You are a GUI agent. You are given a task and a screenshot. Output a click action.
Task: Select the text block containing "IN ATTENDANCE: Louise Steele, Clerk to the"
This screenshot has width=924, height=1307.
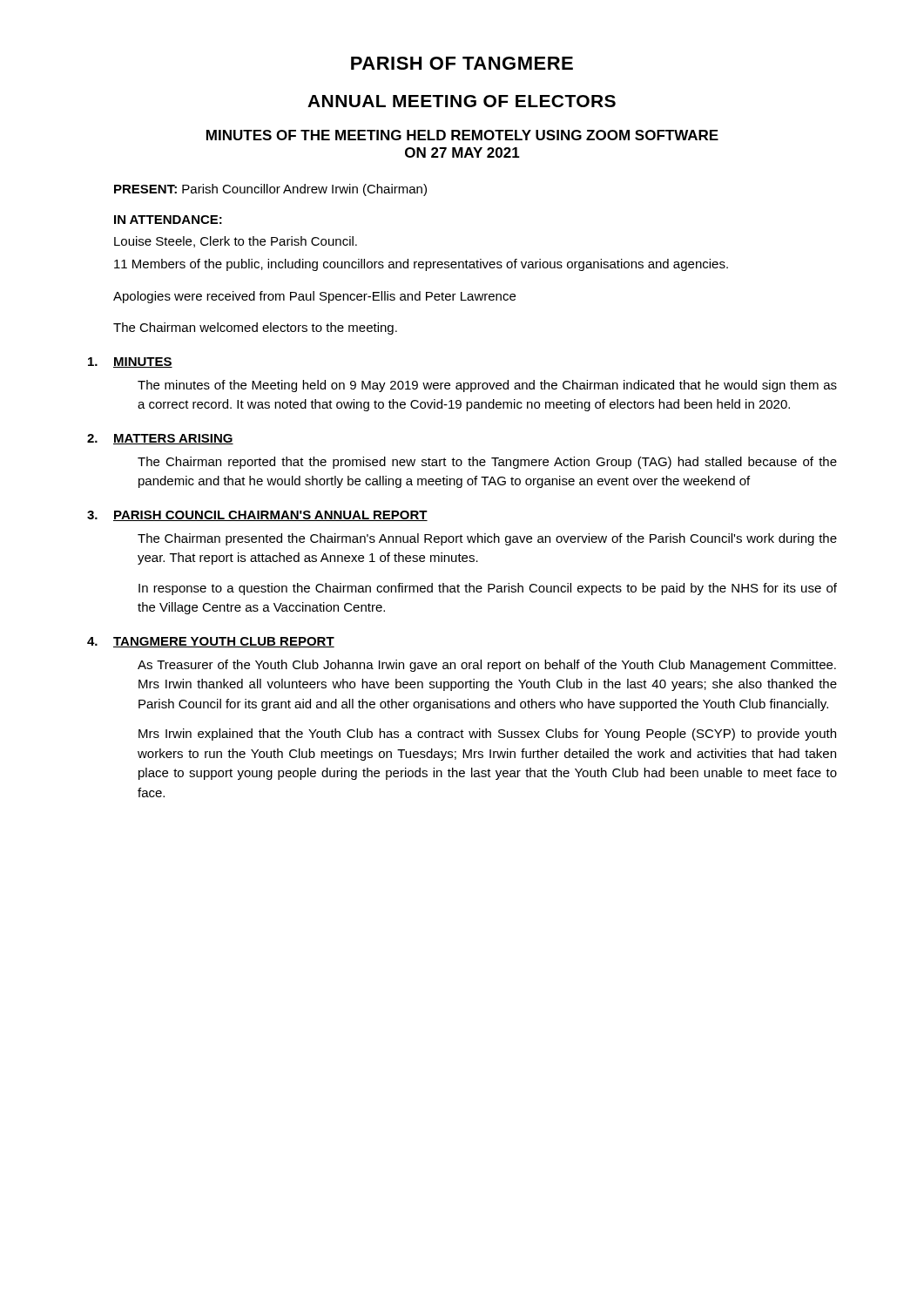click(168, 220)
